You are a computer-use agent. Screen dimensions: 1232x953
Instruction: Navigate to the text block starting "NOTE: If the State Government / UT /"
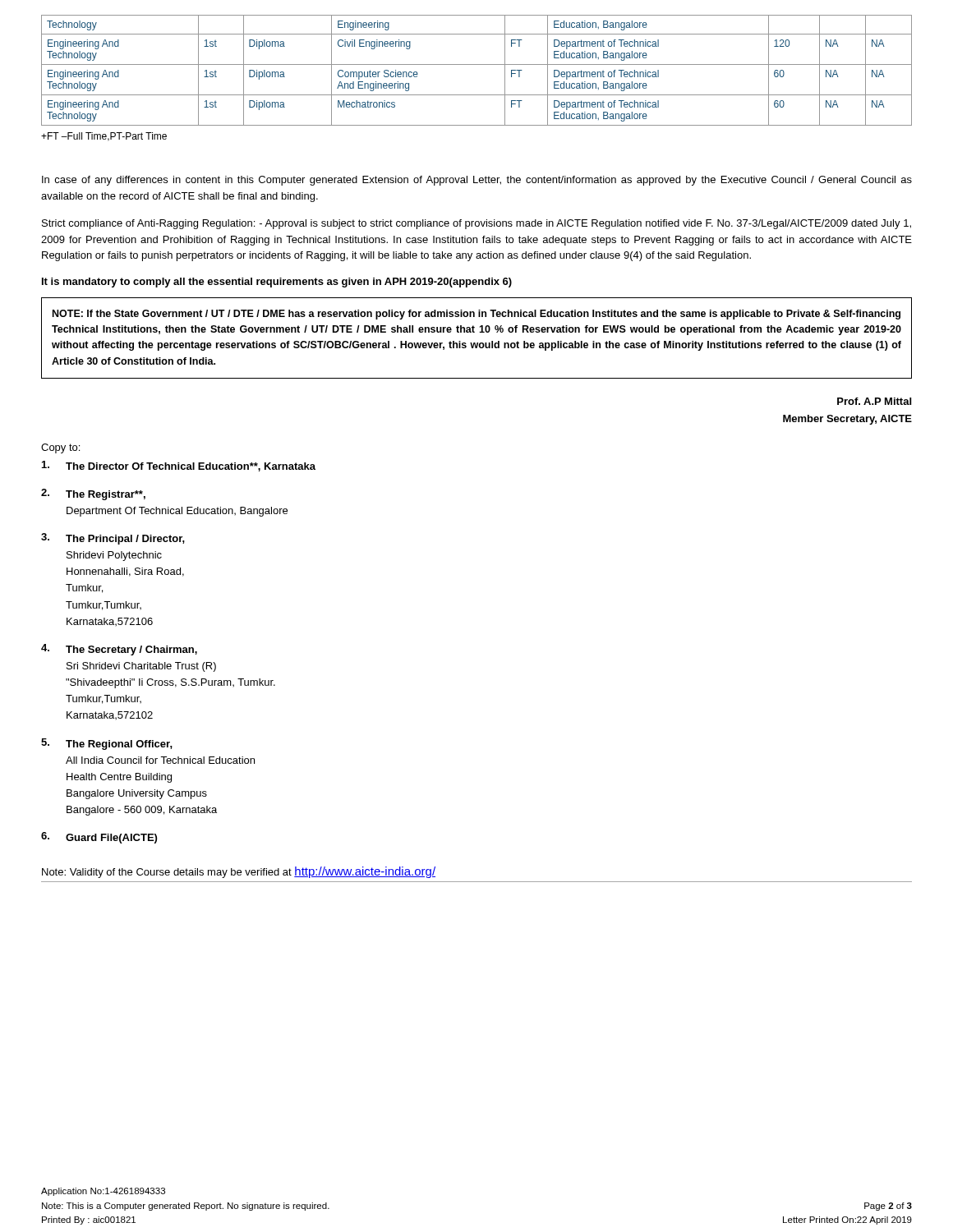click(476, 337)
